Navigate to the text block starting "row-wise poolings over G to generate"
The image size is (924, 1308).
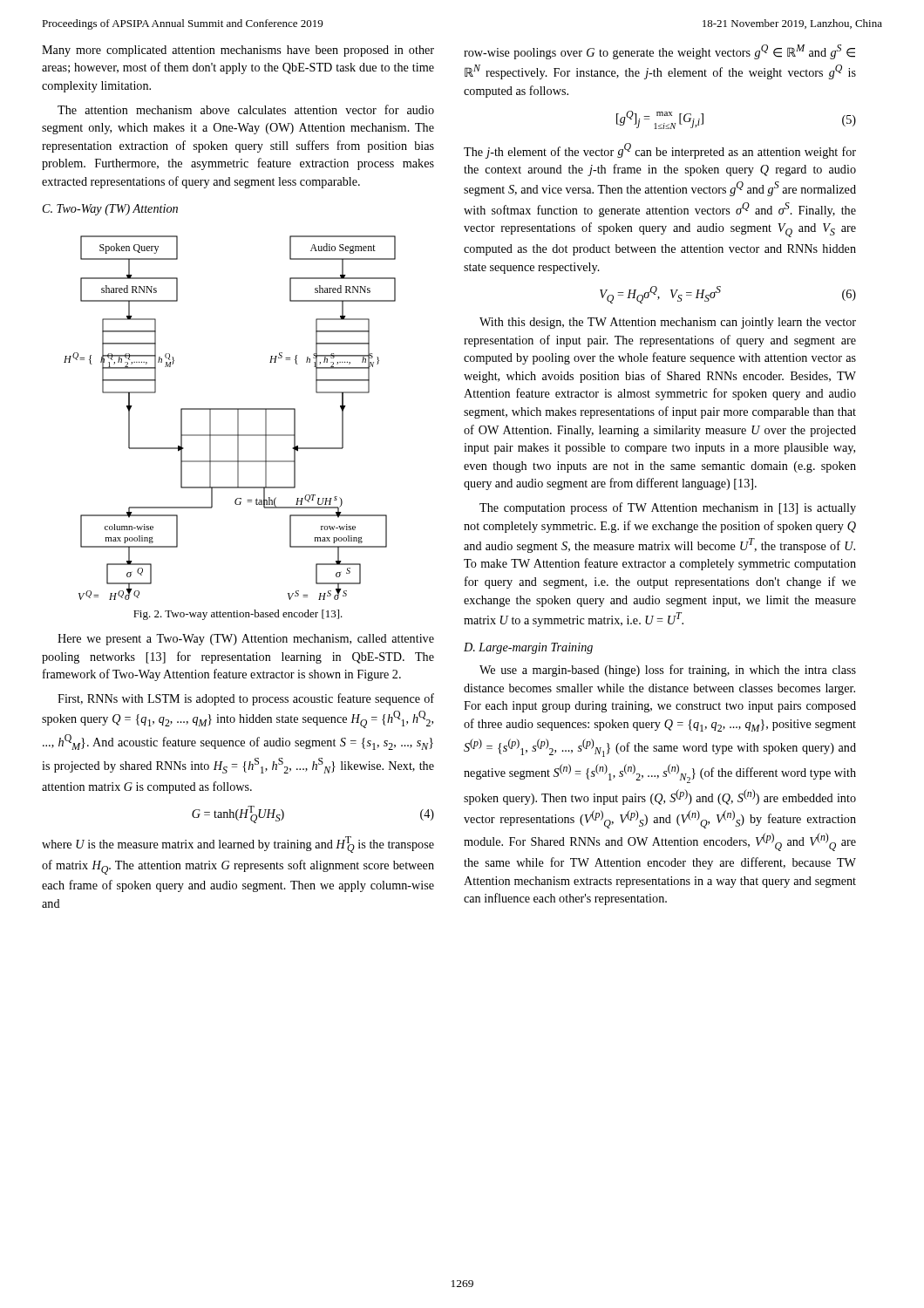[660, 70]
